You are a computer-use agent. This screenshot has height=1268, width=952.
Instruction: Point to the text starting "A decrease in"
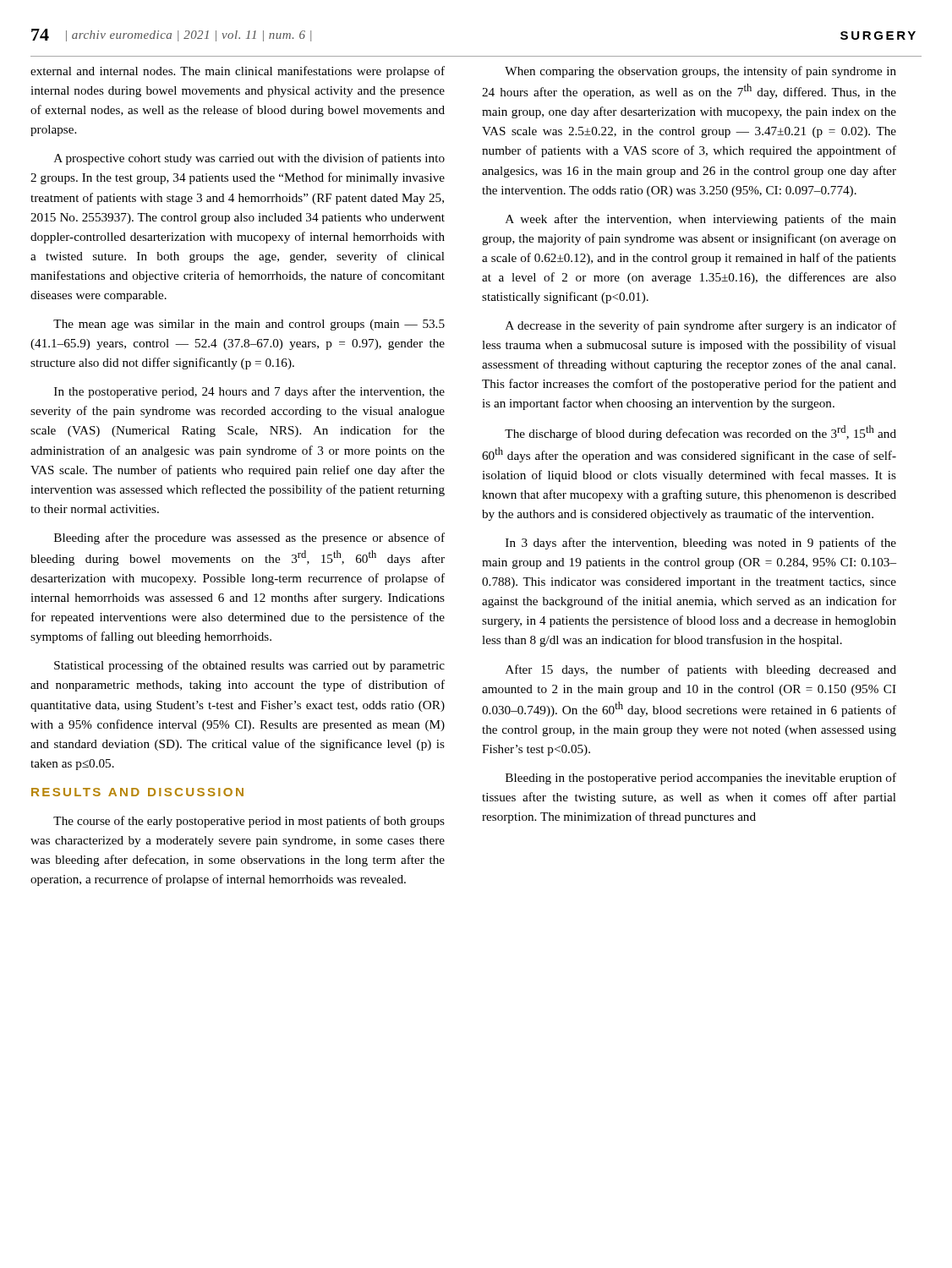pyautogui.click(x=689, y=364)
